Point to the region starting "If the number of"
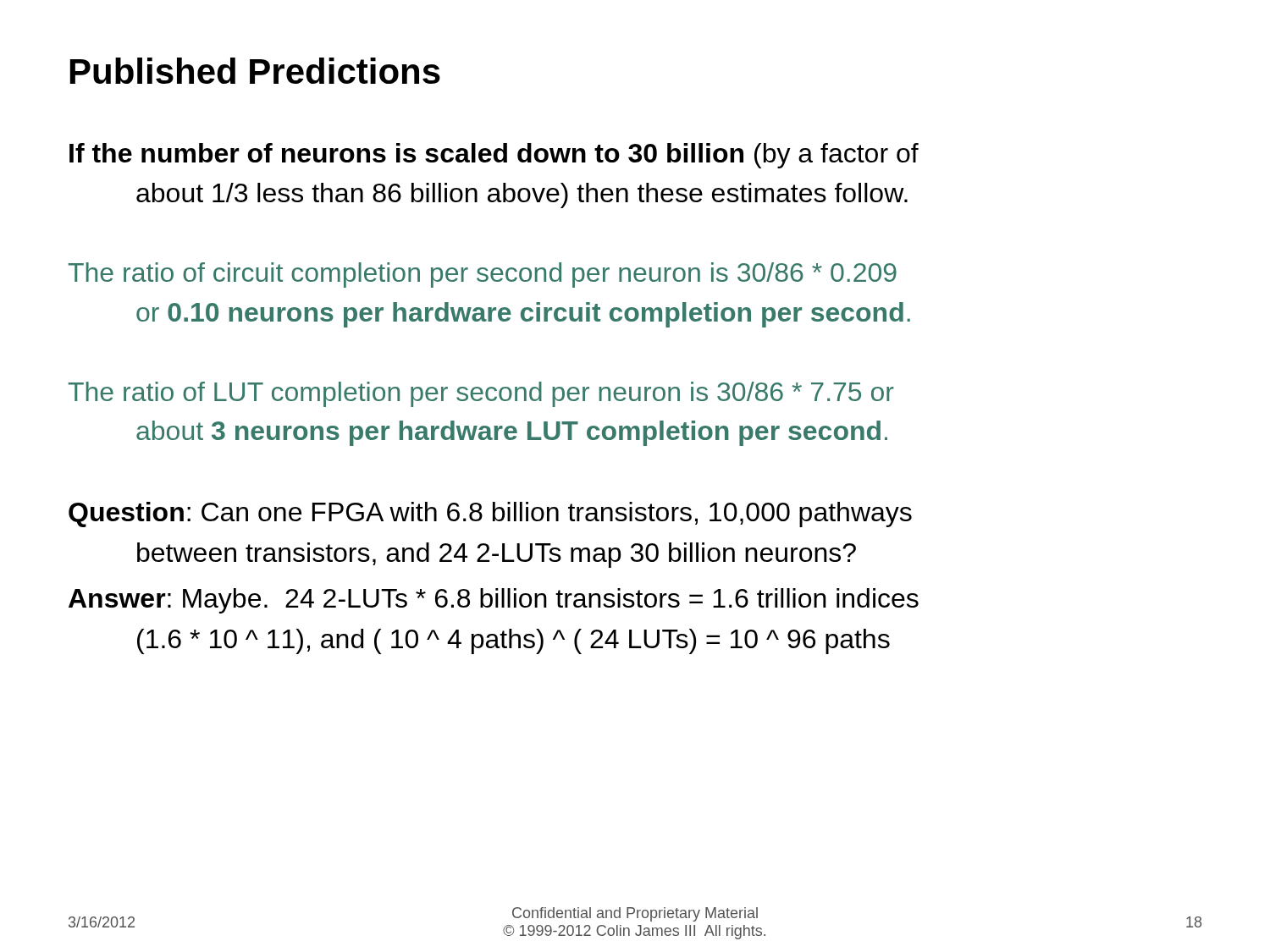Viewport: 1270px width, 952px height. [x=493, y=175]
